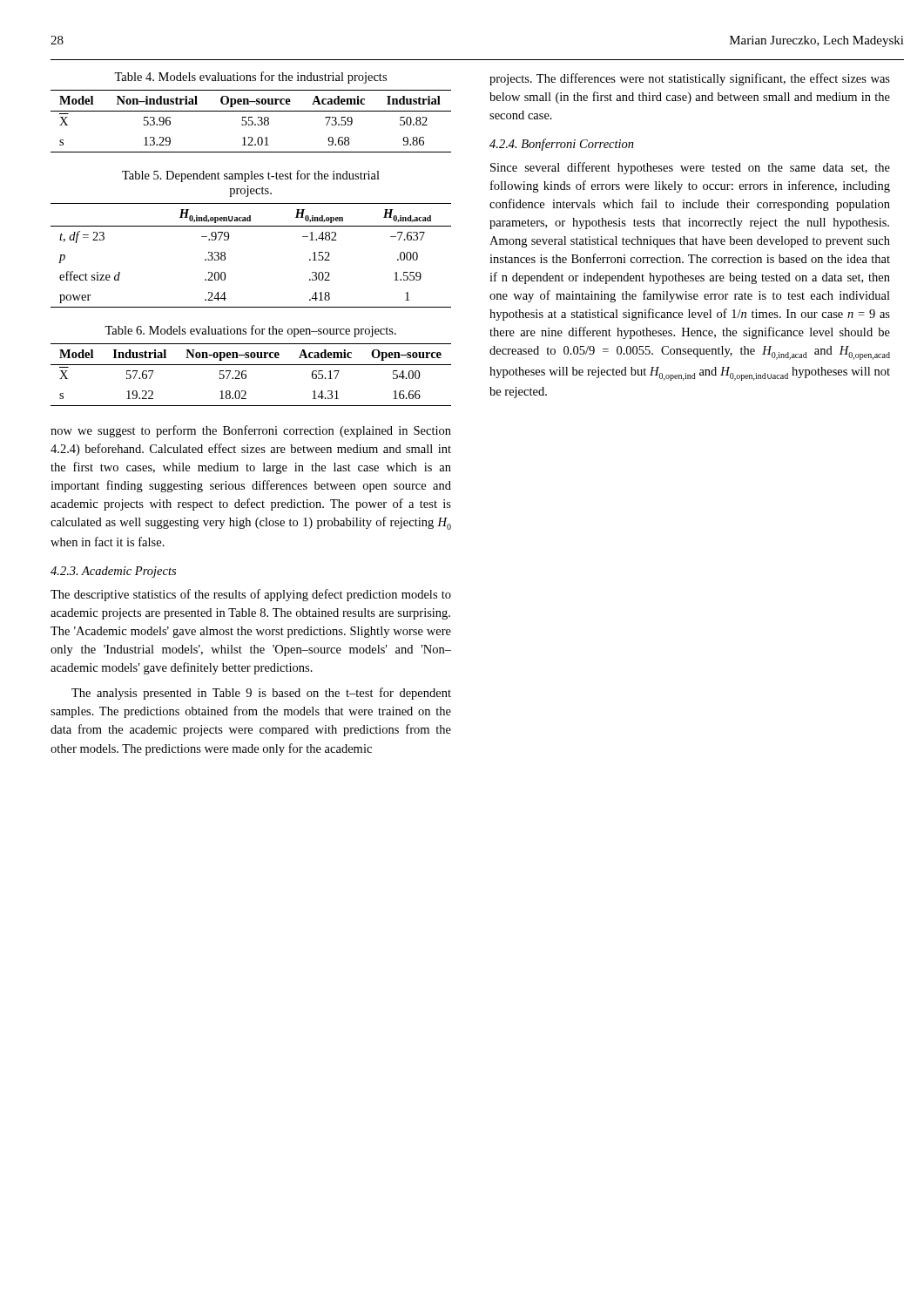Point to the text starting "projects. The differences"
This screenshot has width=924, height=1307.
(x=690, y=97)
